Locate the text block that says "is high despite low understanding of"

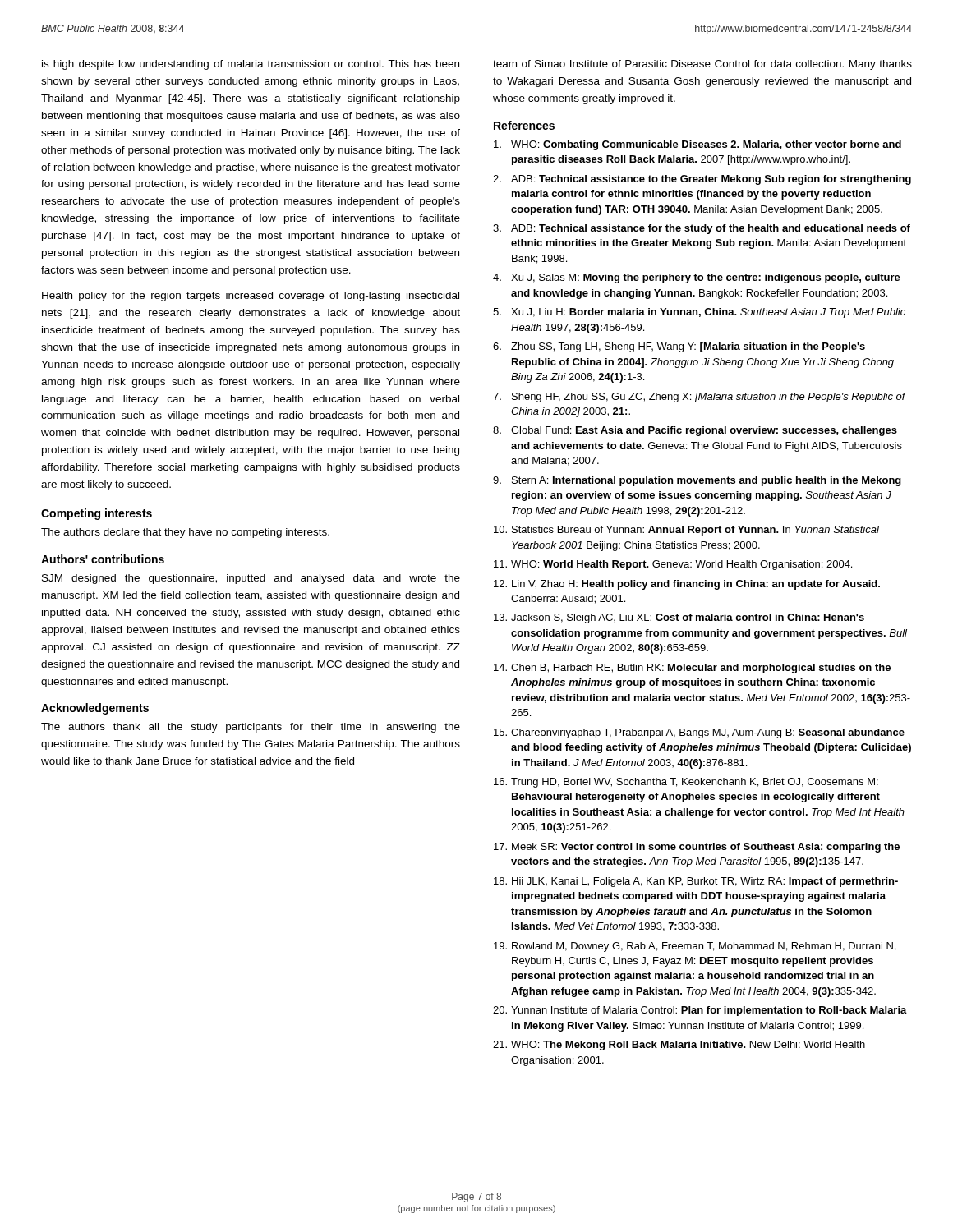[251, 168]
